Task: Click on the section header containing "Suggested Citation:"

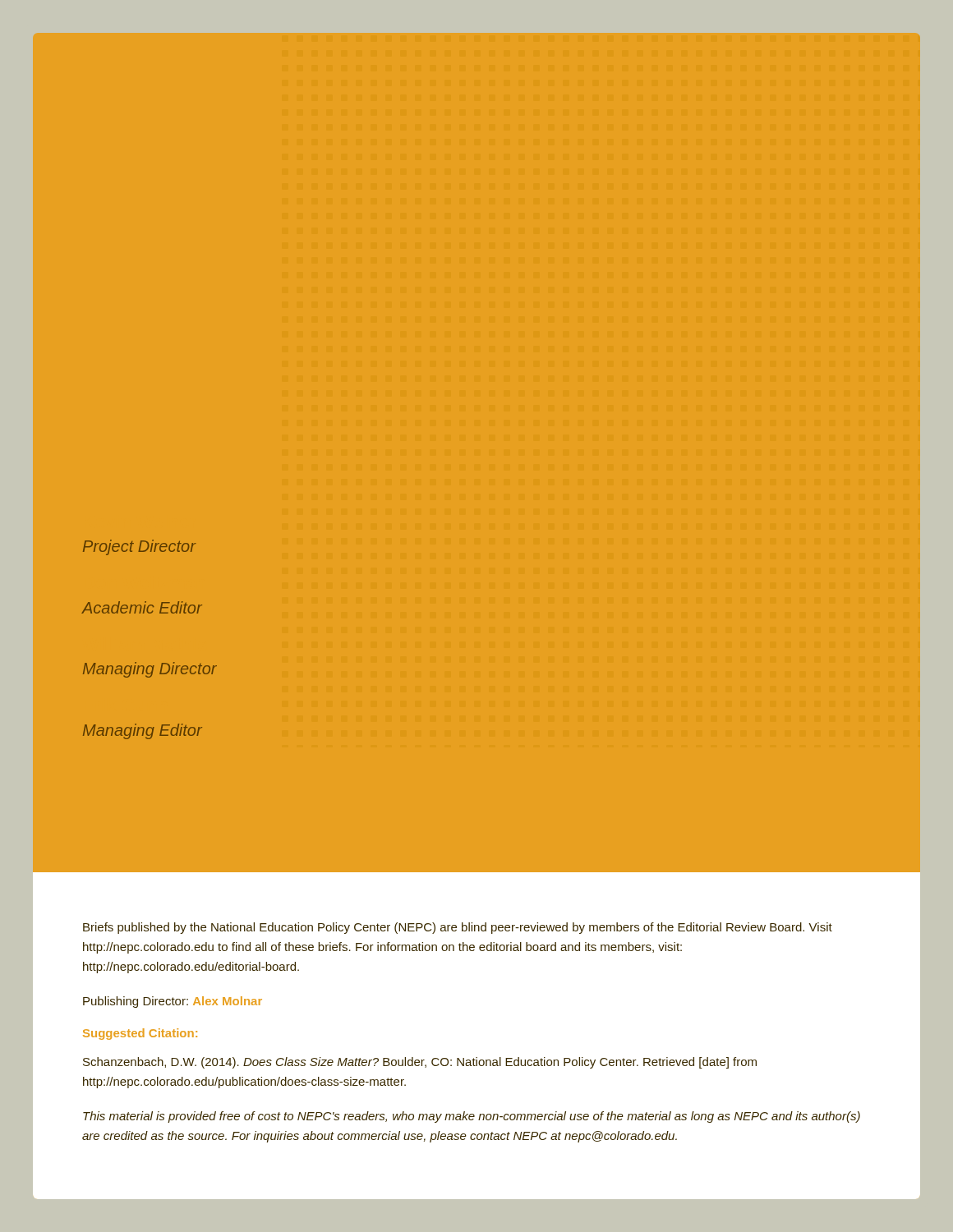Action: point(140,1034)
